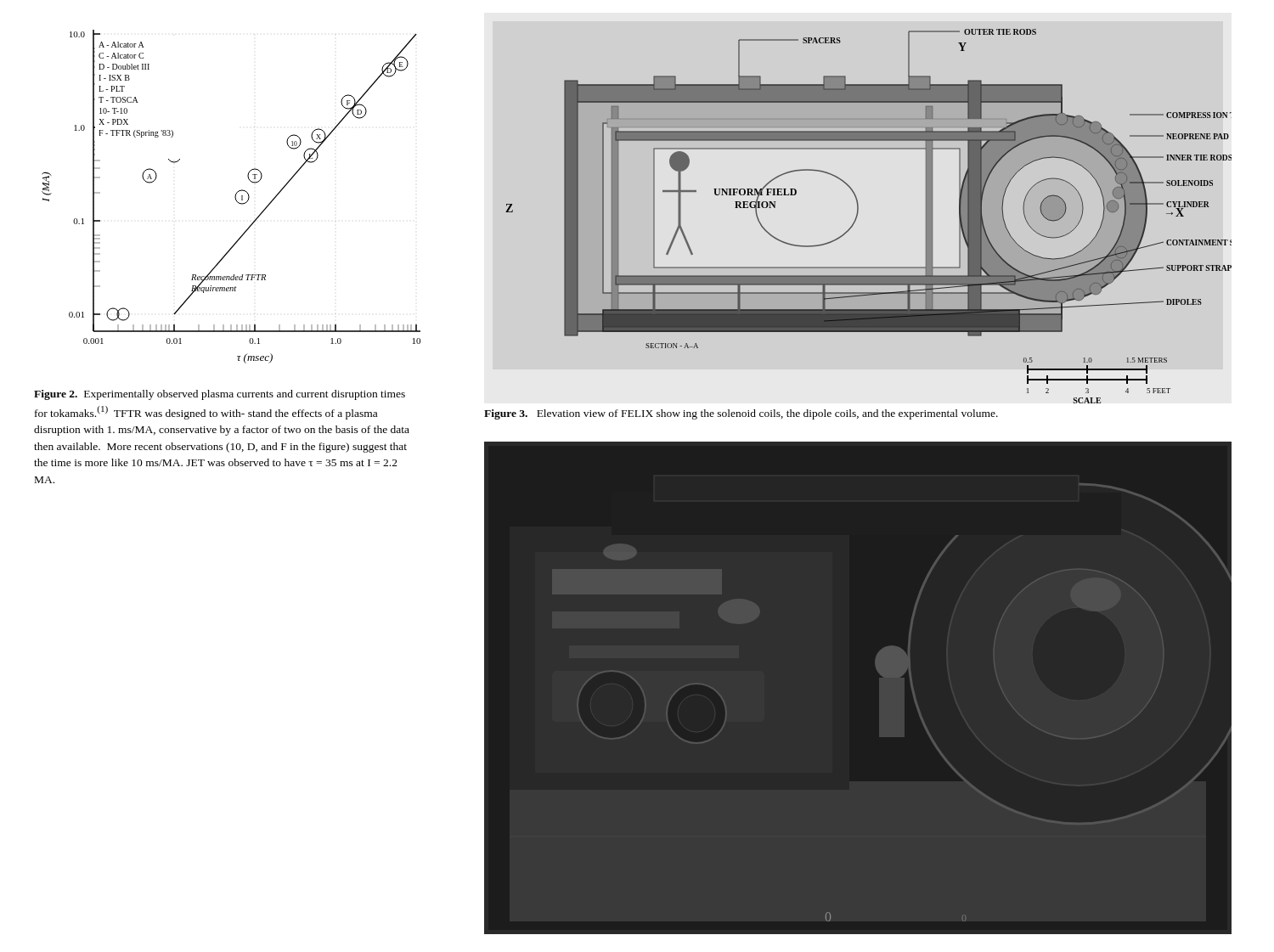Locate the caption that opens with "Figure 3. Elevation view of FELIX"

849,414
